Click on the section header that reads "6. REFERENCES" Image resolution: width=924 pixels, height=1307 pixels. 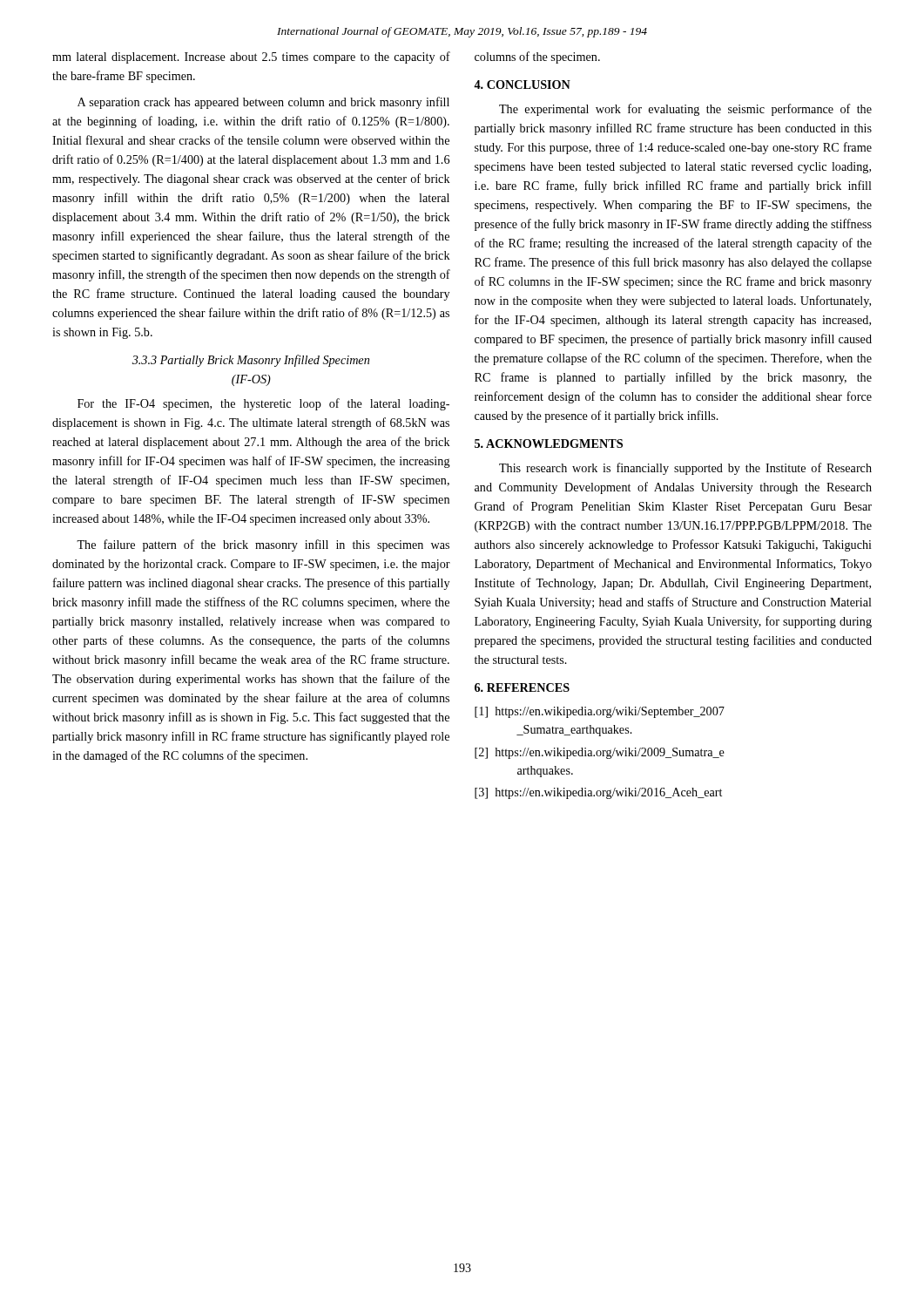(522, 687)
